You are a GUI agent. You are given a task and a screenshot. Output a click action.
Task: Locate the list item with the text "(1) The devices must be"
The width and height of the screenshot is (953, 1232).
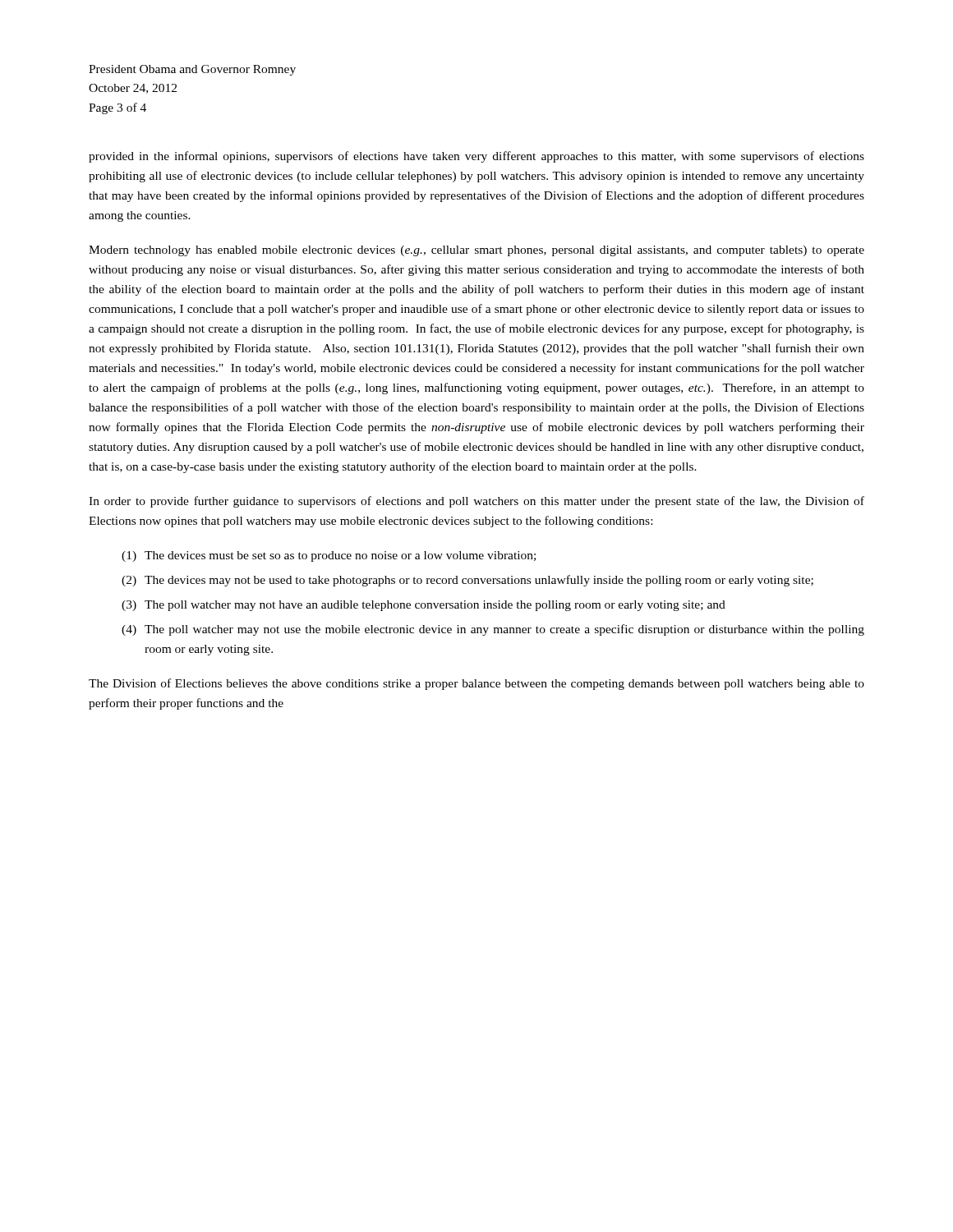(329, 555)
